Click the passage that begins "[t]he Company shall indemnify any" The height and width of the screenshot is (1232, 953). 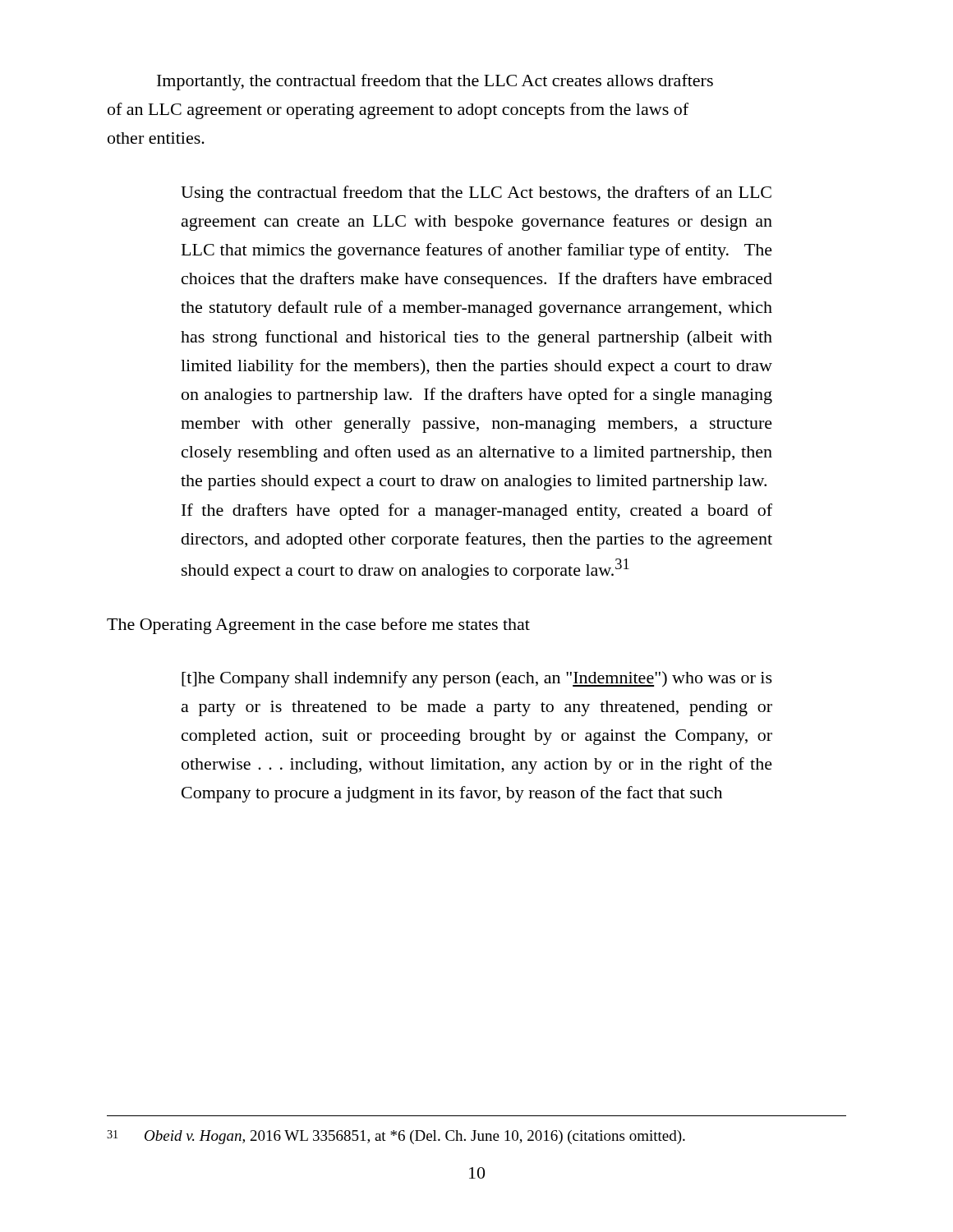point(476,735)
